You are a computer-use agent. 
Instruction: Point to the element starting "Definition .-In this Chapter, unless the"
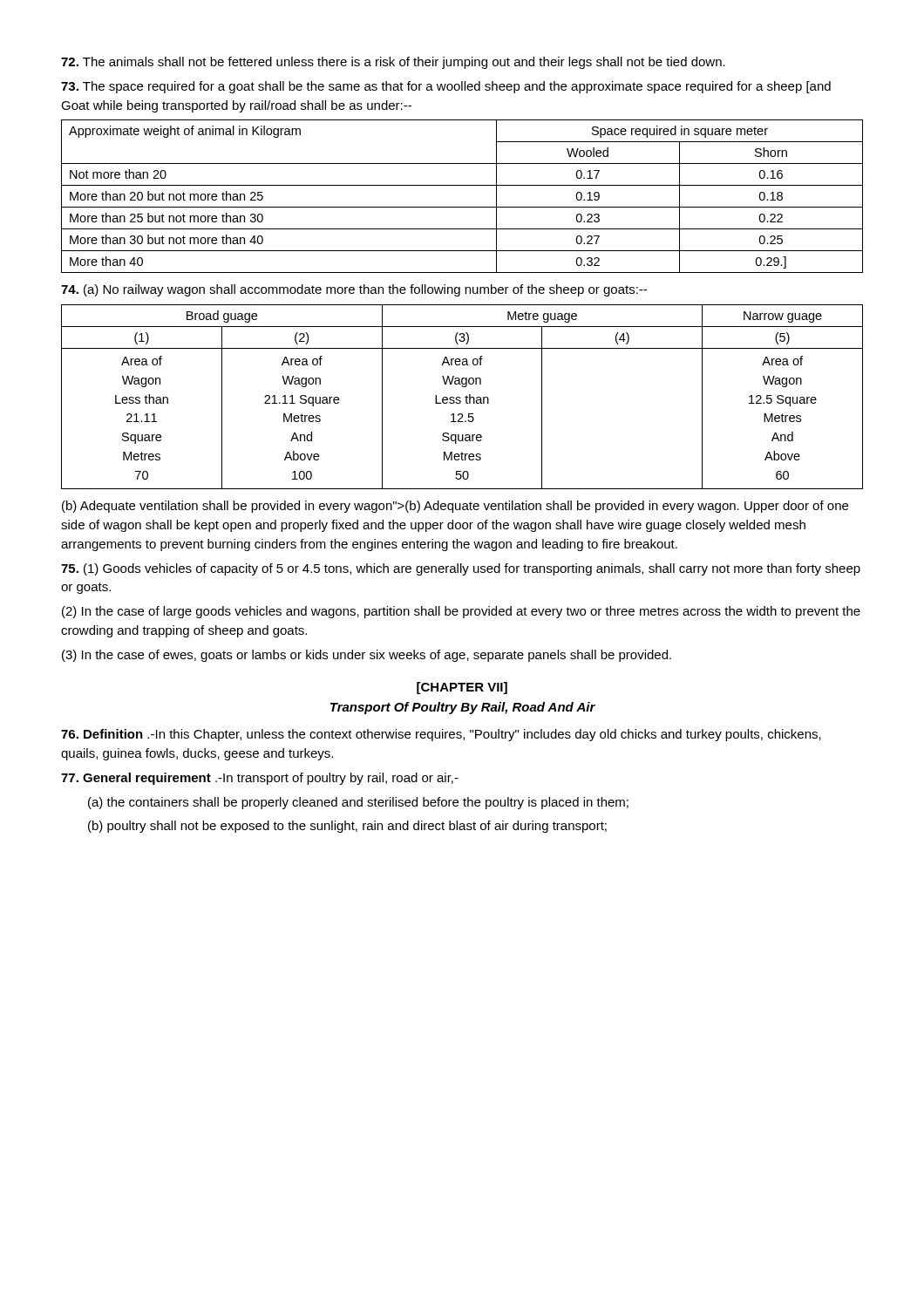tap(462, 744)
